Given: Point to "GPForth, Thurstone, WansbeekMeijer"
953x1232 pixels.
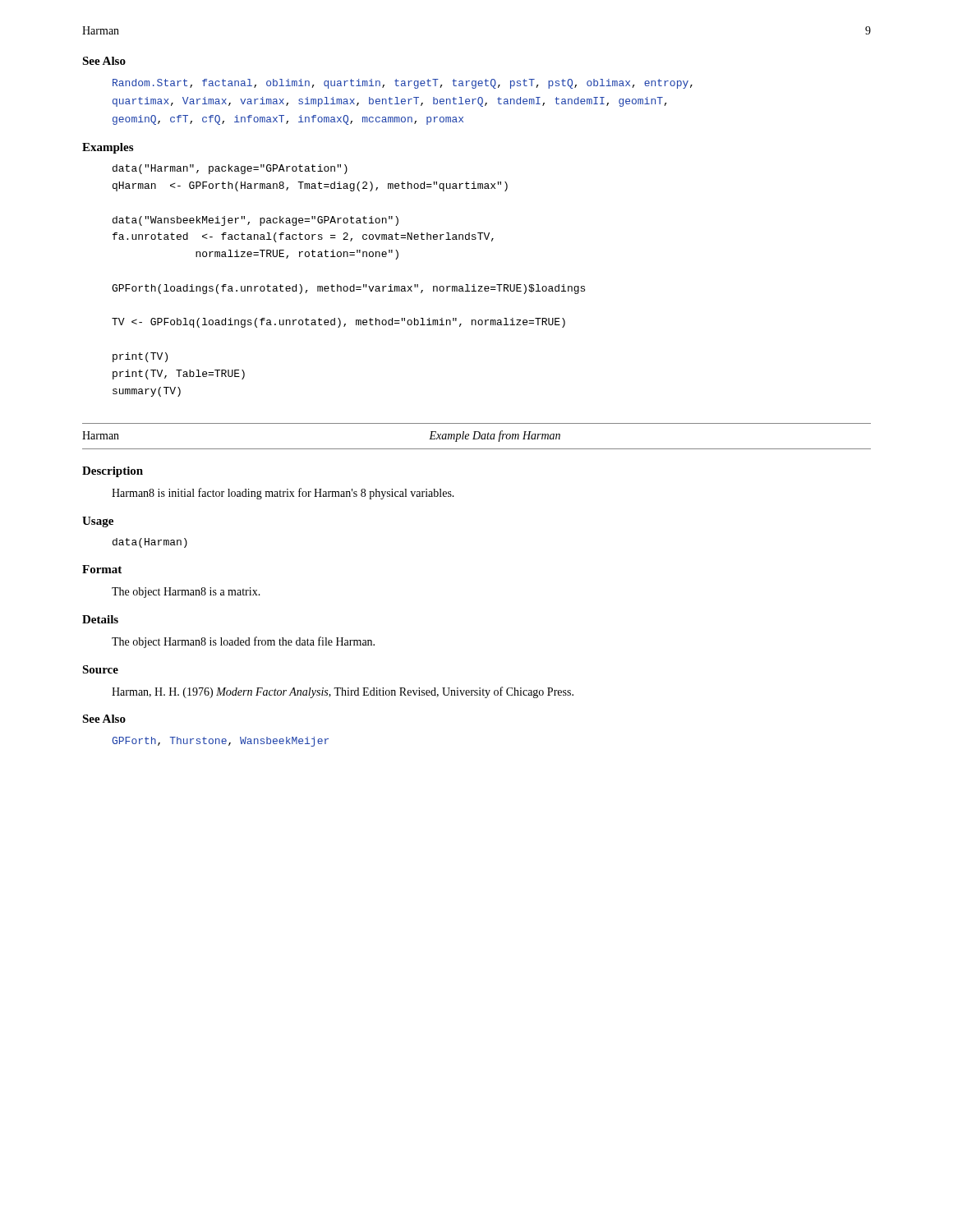Looking at the screenshot, I should 221,742.
